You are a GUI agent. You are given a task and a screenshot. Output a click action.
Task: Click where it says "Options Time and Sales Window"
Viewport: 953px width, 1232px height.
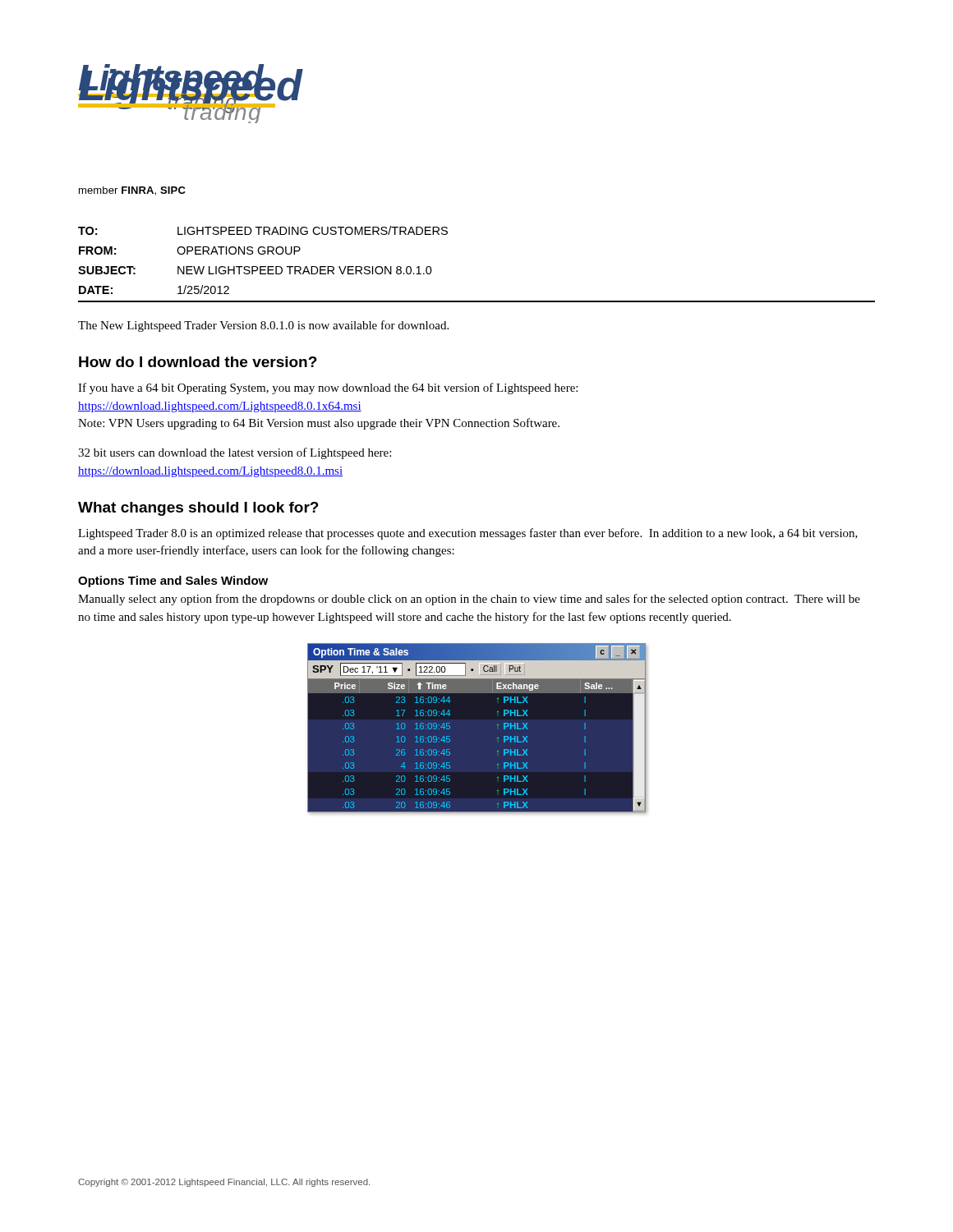coord(173,580)
